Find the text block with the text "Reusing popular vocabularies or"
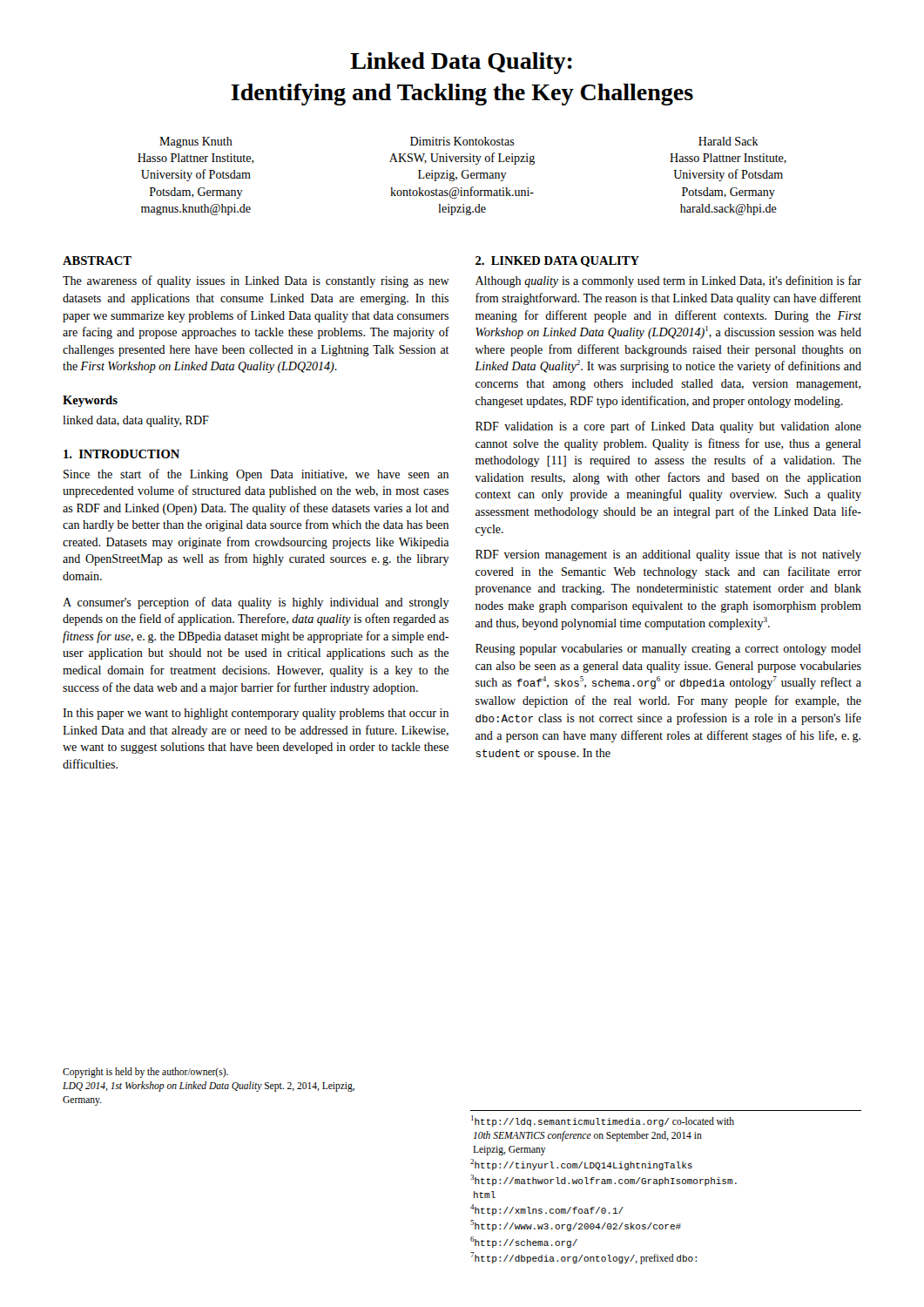This screenshot has width=924, height=1307. 668,701
